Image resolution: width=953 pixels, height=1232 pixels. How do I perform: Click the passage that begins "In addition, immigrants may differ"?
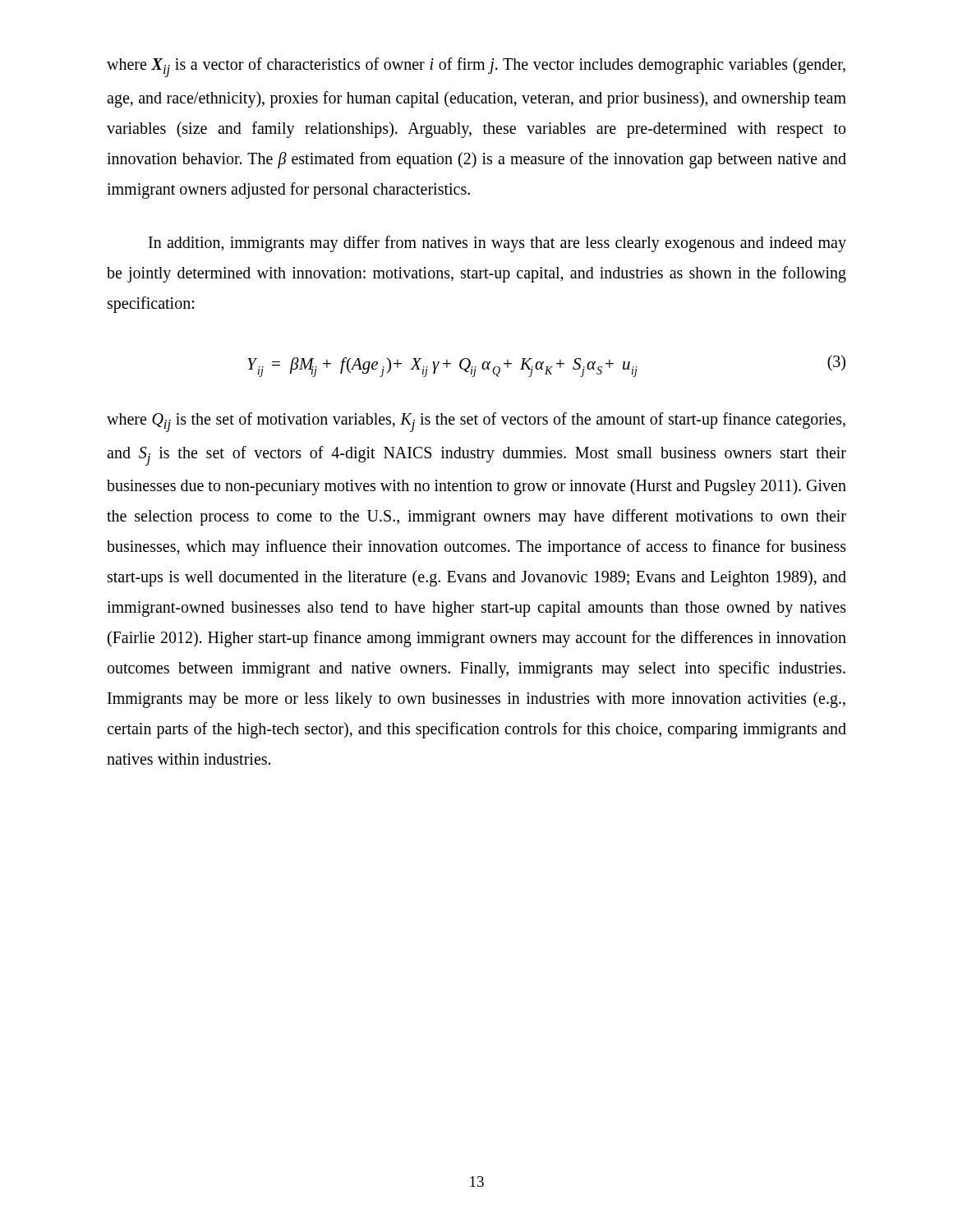(476, 273)
